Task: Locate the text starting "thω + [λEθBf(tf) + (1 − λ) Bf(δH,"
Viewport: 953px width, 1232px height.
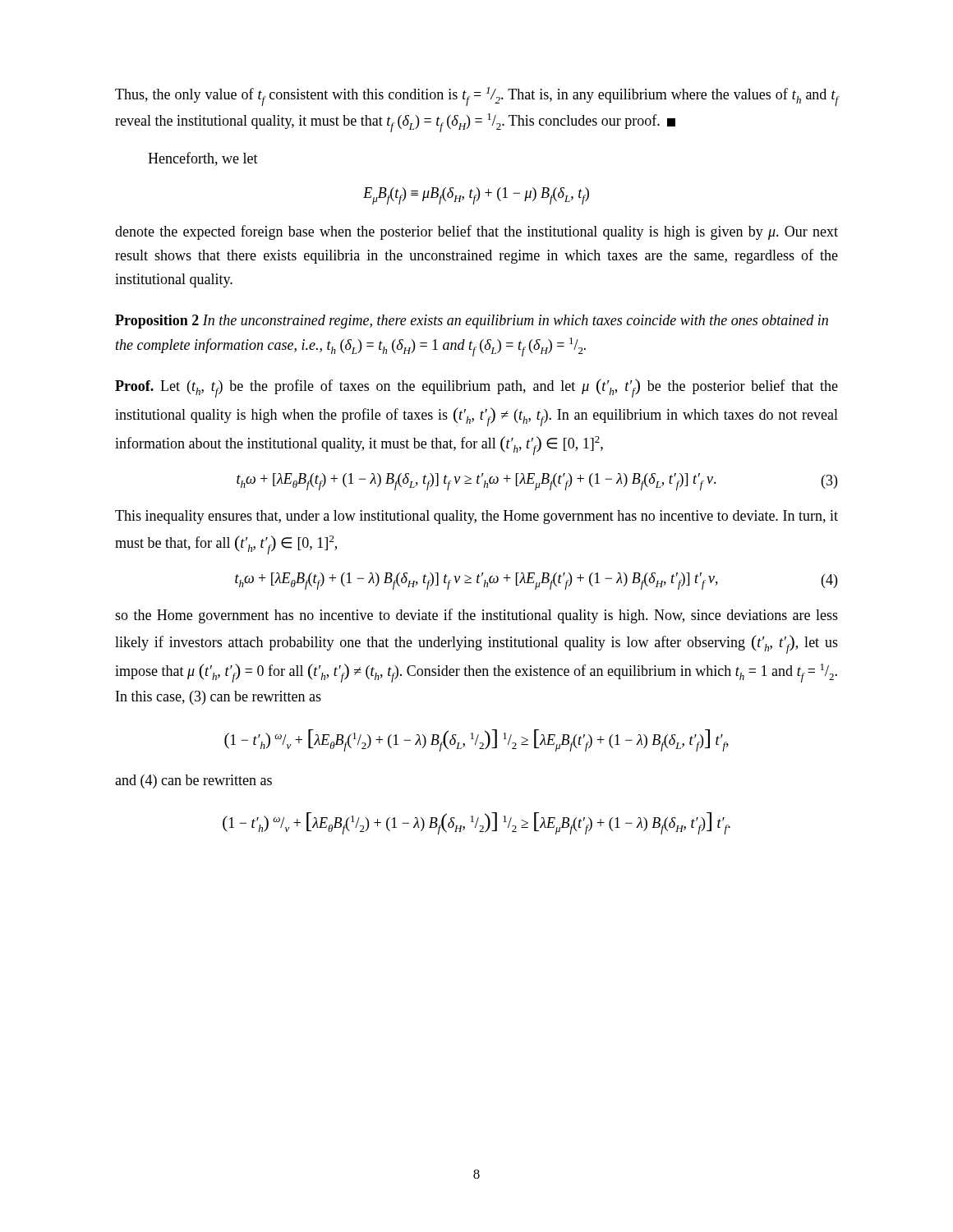Action: 476,580
